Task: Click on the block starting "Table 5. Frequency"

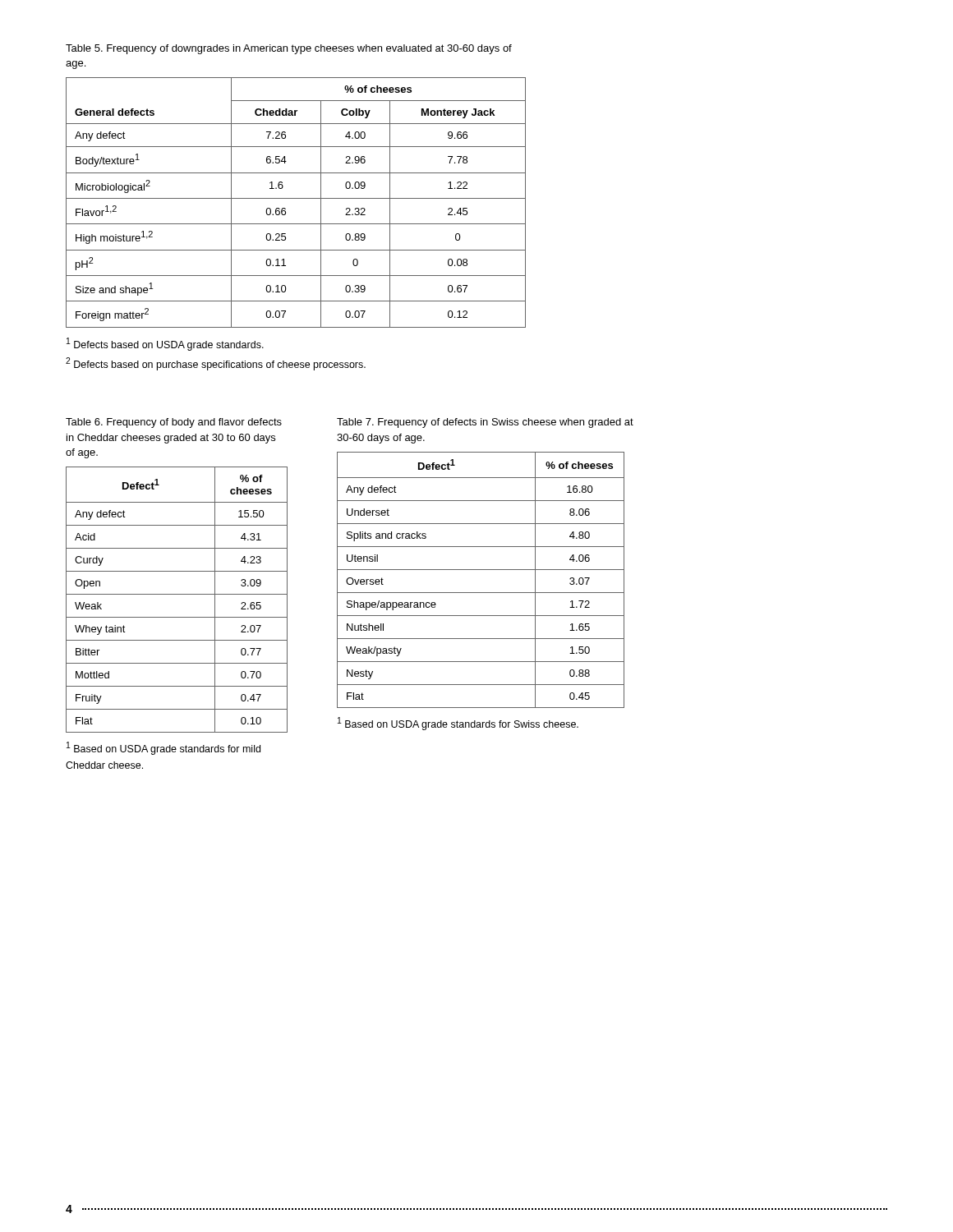Action: pos(289,56)
